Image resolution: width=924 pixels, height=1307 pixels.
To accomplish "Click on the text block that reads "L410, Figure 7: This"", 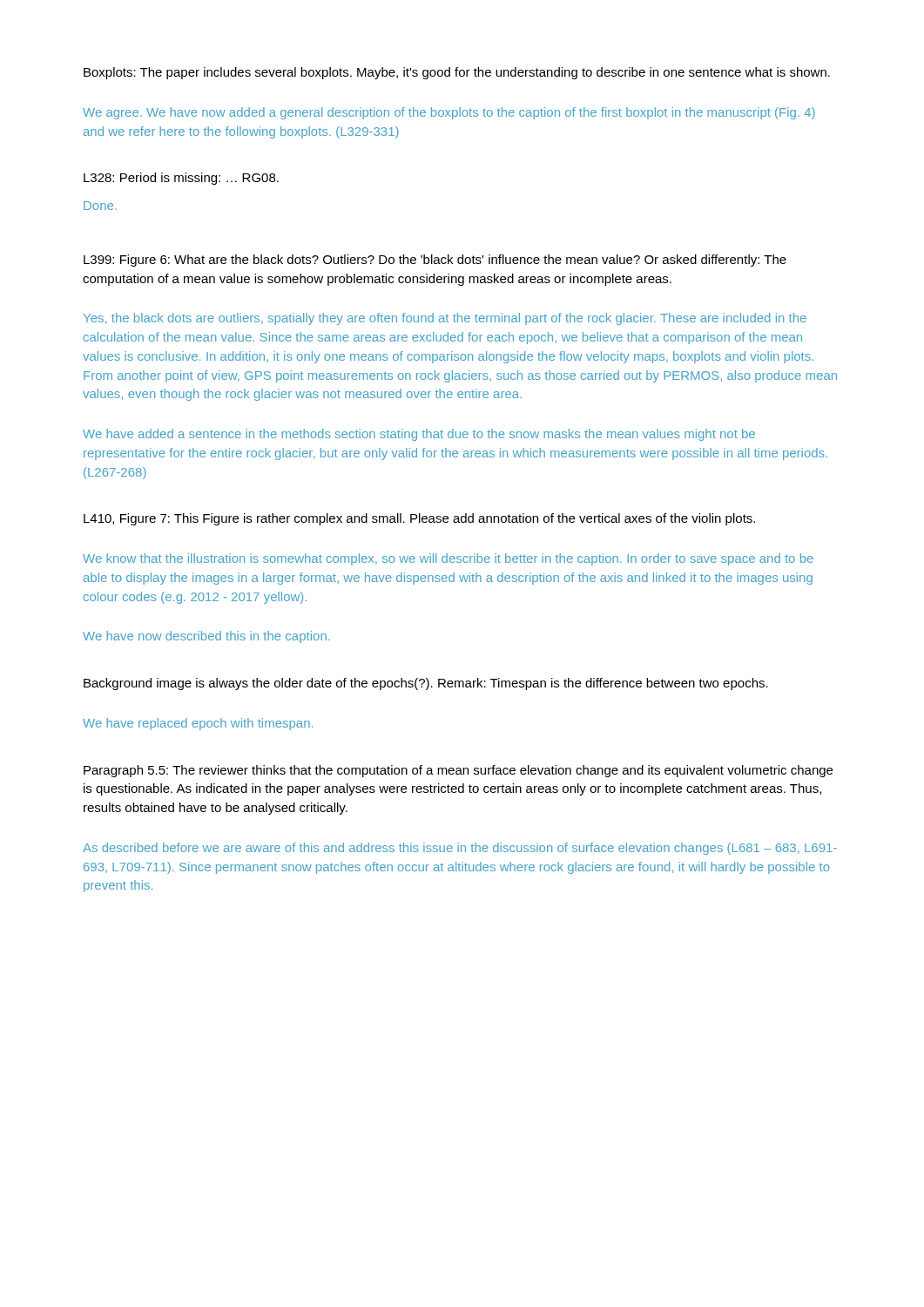I will point(420,518).
